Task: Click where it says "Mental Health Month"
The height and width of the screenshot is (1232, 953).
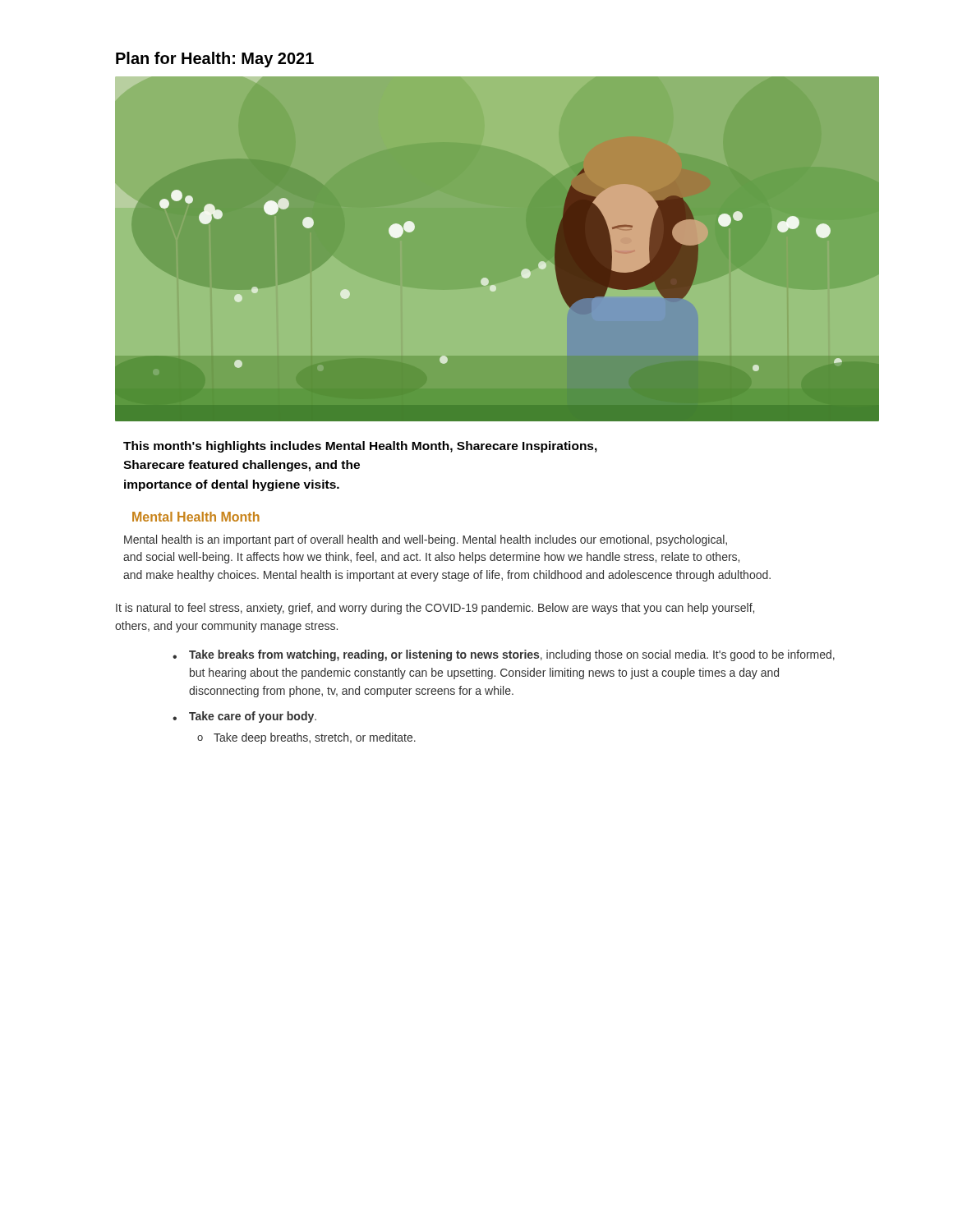Action: [x=196, y=517]
